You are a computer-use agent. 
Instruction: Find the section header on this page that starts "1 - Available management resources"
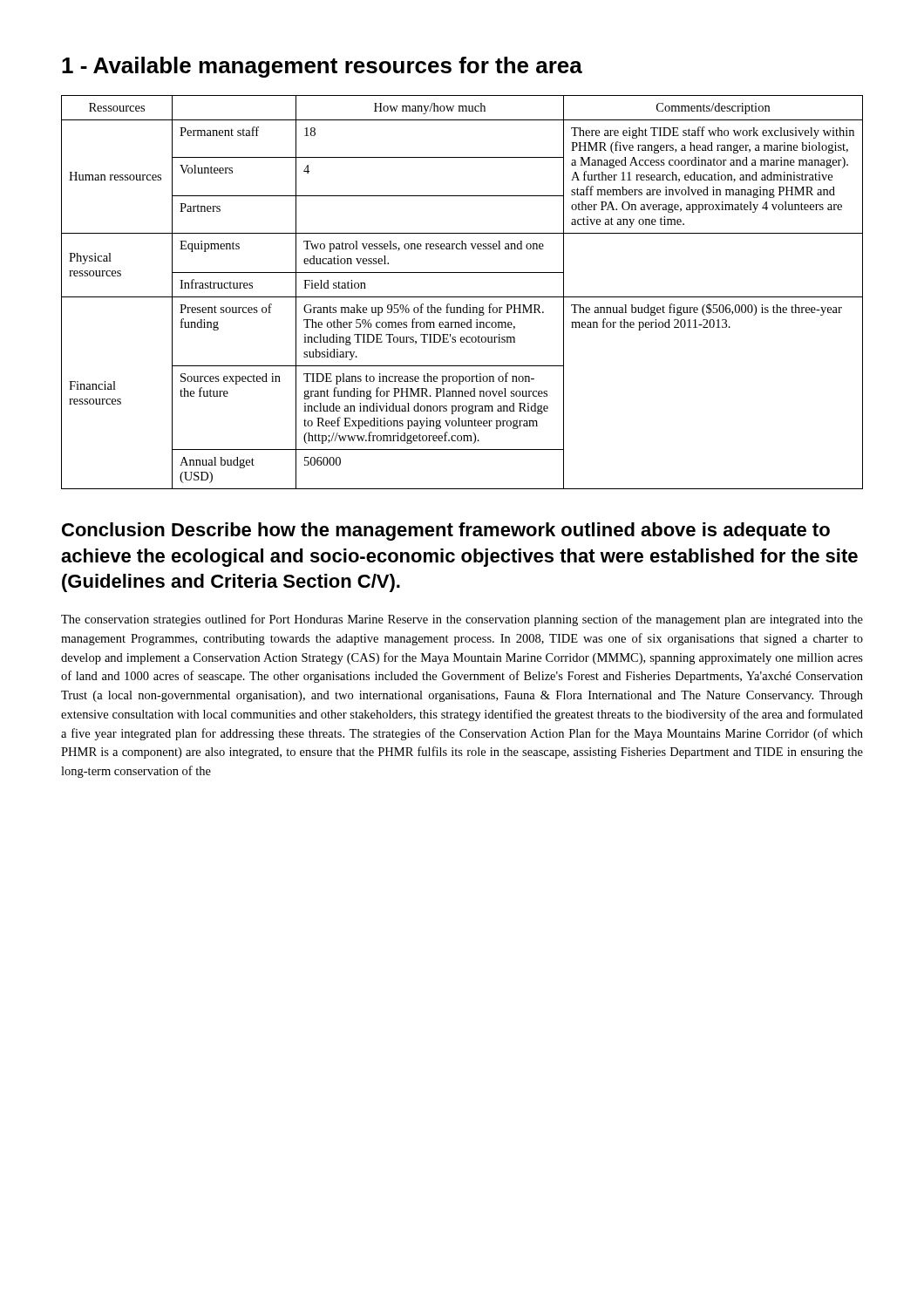(322, 66)
